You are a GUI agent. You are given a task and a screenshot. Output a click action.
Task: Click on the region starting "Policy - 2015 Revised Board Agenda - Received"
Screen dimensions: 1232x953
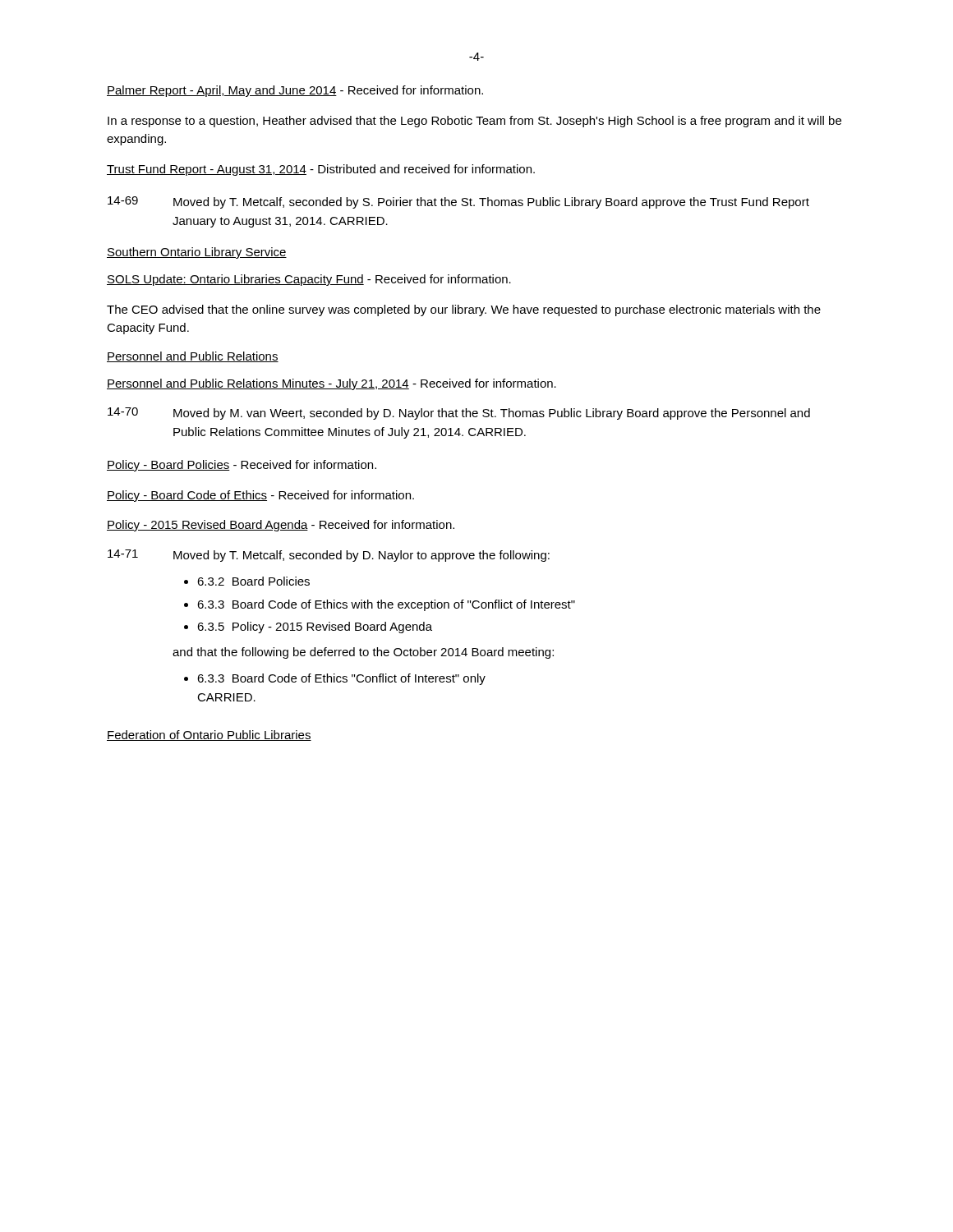[281, 524]
